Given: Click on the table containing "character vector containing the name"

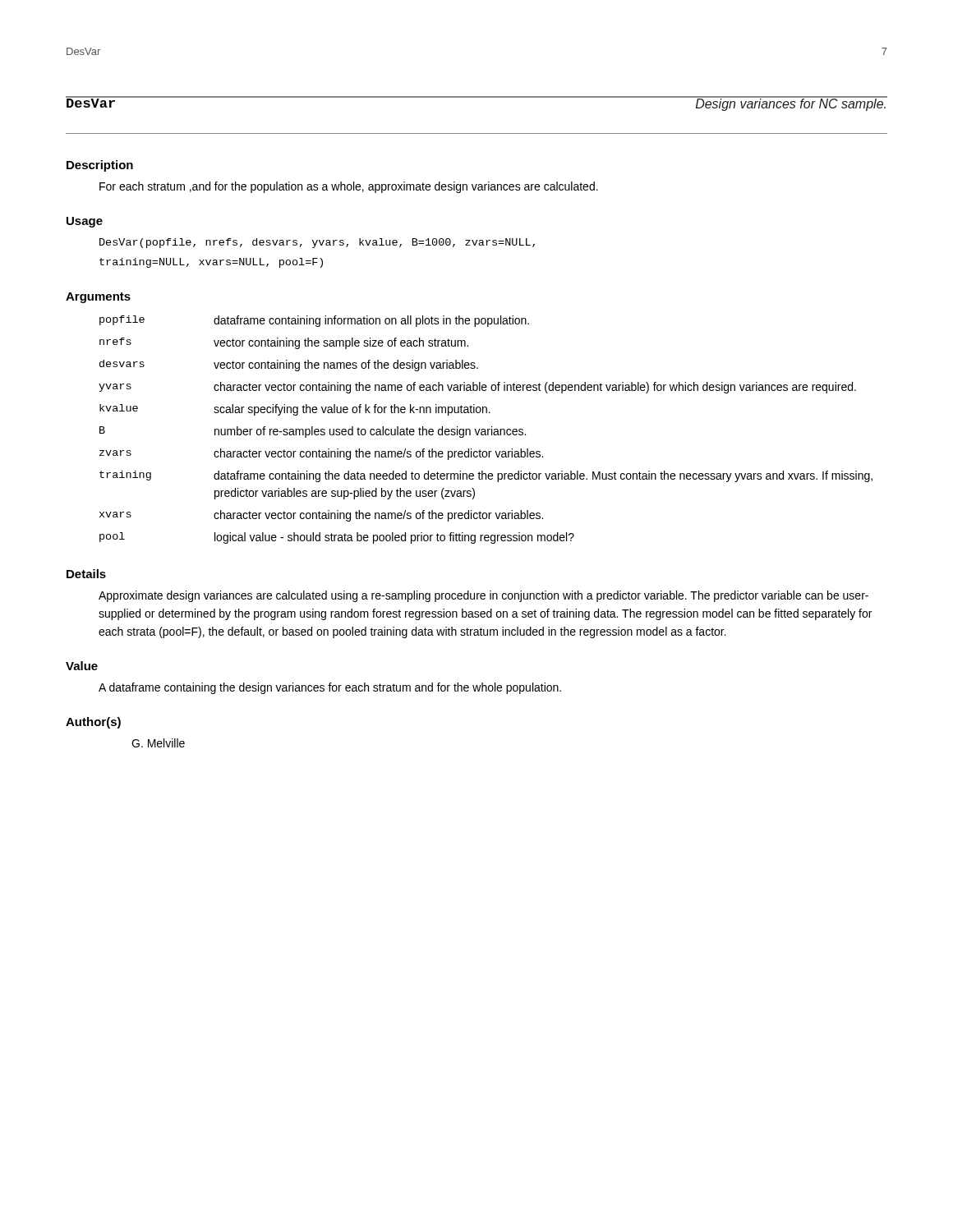Looking at the screenshot, I should point(476,429).
